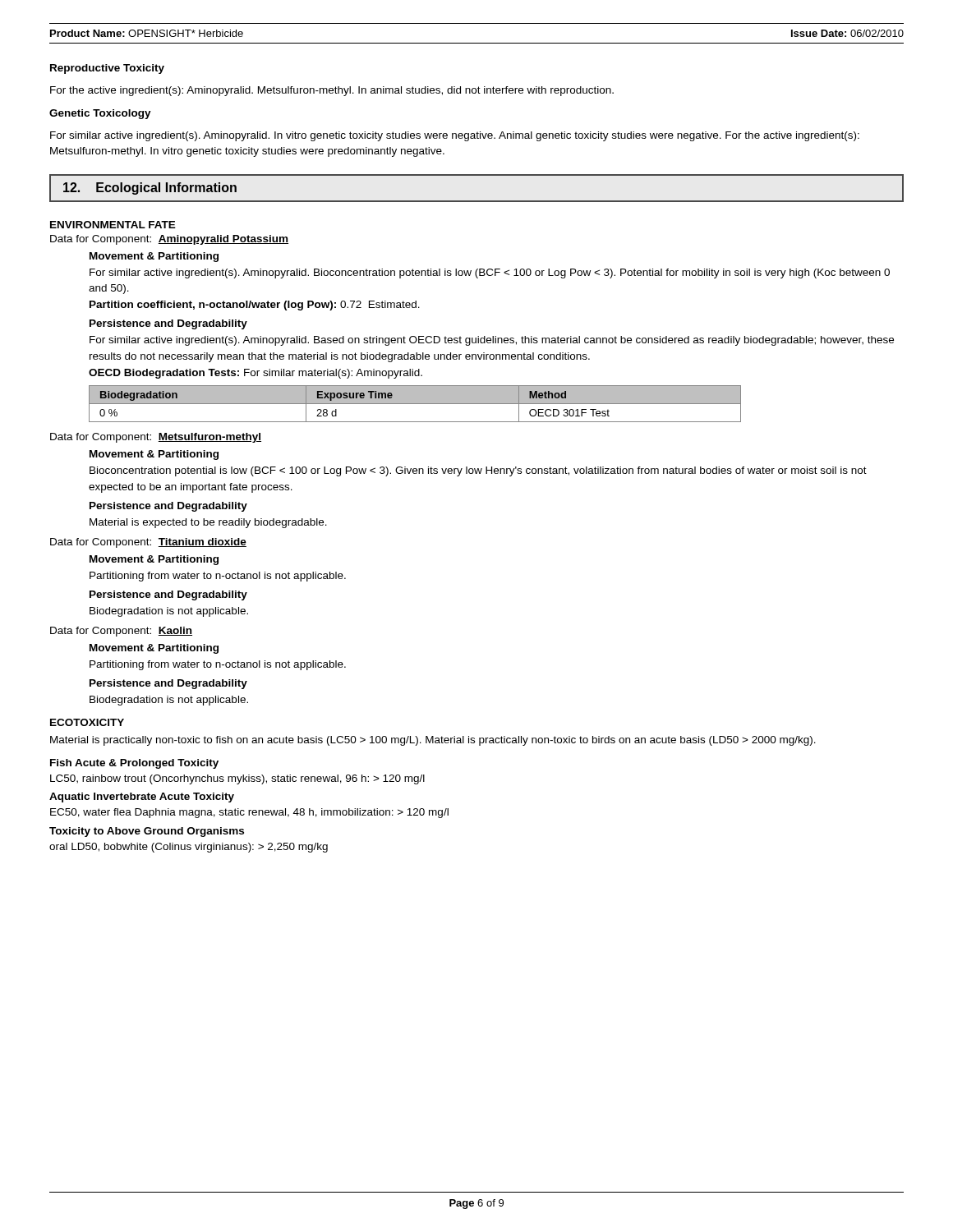
Task: Point to "Toxicity to Above Ground Organisms"
Action: (x=147, y=830)
